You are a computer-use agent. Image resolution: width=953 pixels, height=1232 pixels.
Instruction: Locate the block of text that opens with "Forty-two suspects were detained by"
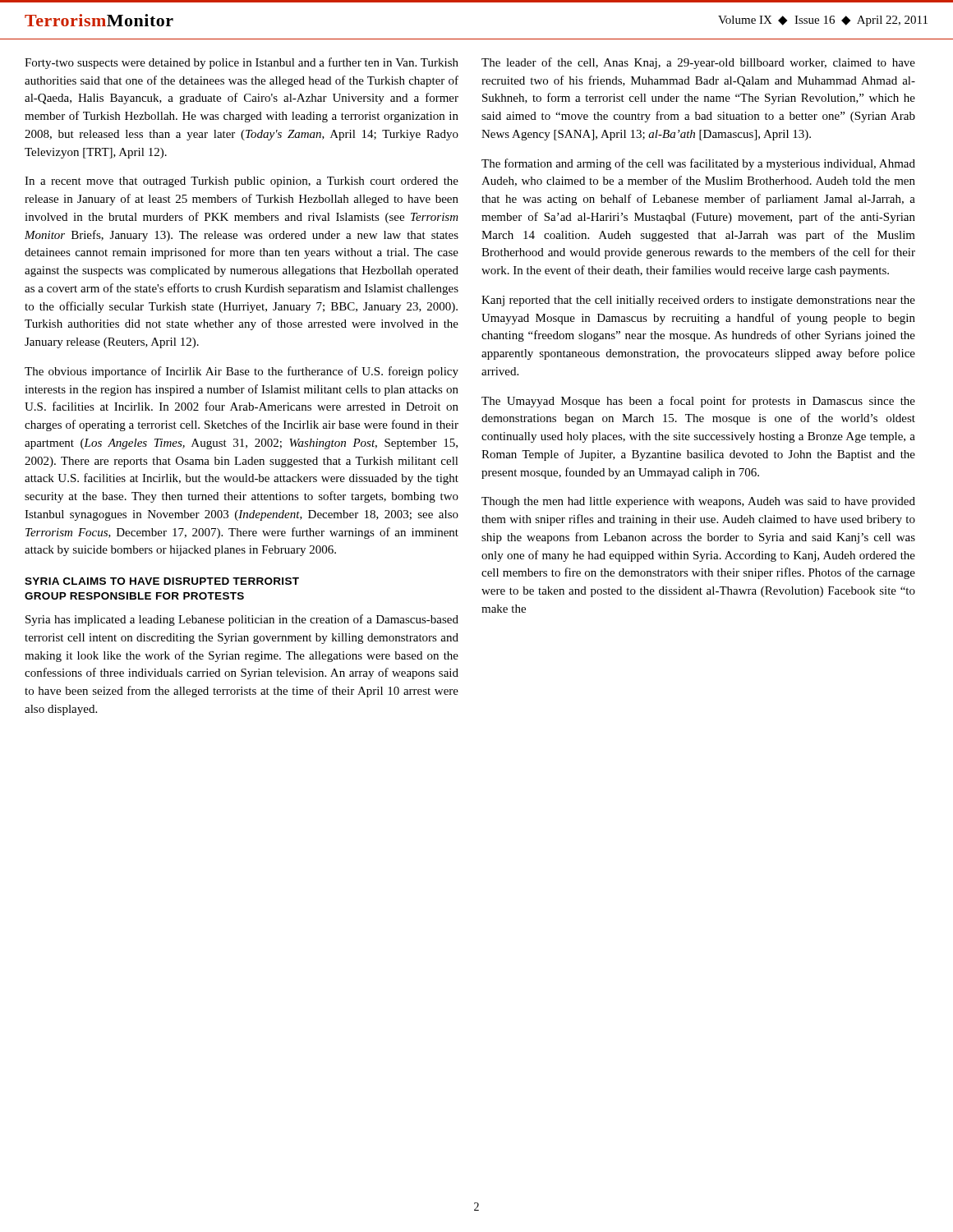pyautogui.click(x=242, y=108)
